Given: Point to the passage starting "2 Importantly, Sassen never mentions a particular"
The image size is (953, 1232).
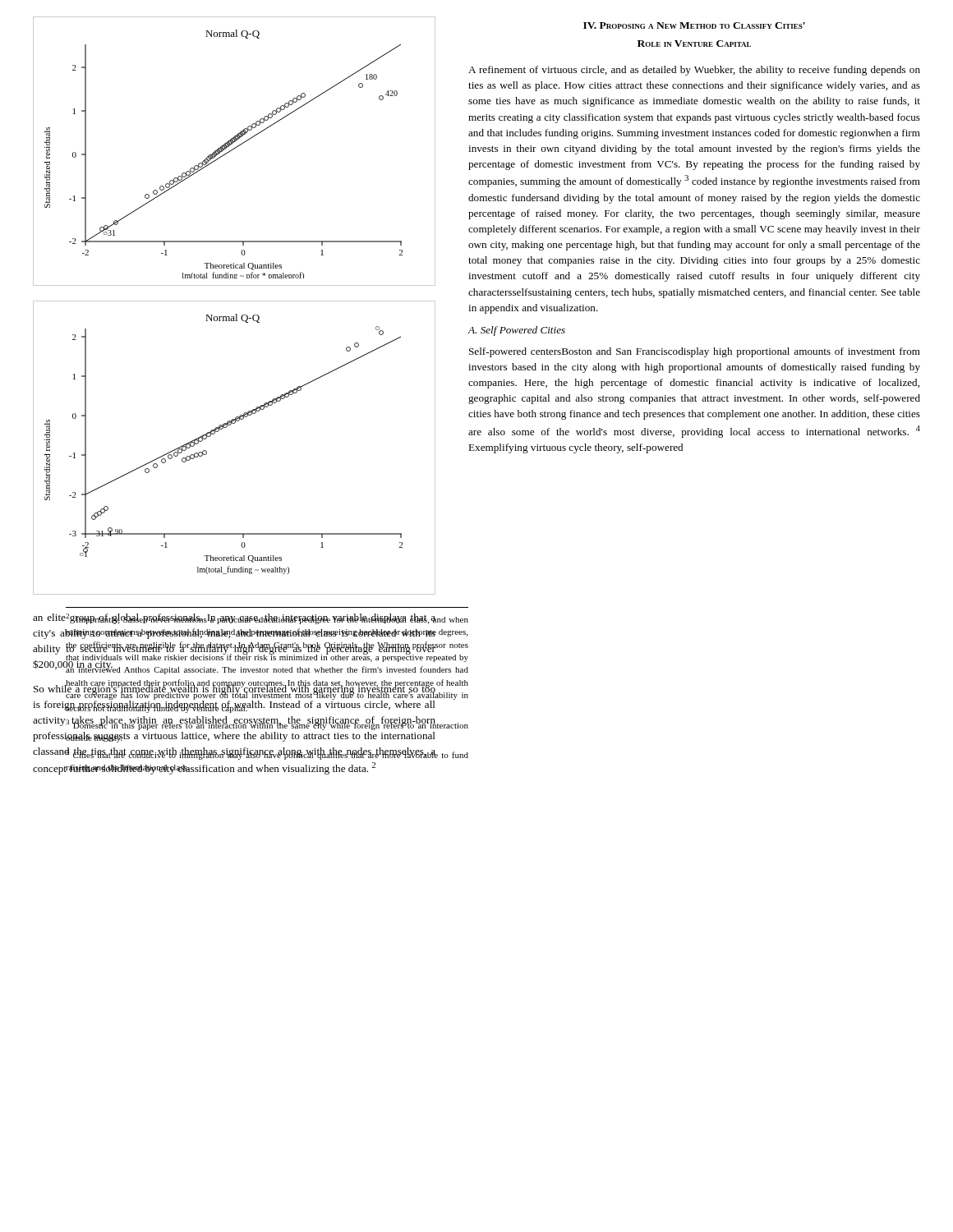Looking at the screenshot, I should (x=267, y=662).
